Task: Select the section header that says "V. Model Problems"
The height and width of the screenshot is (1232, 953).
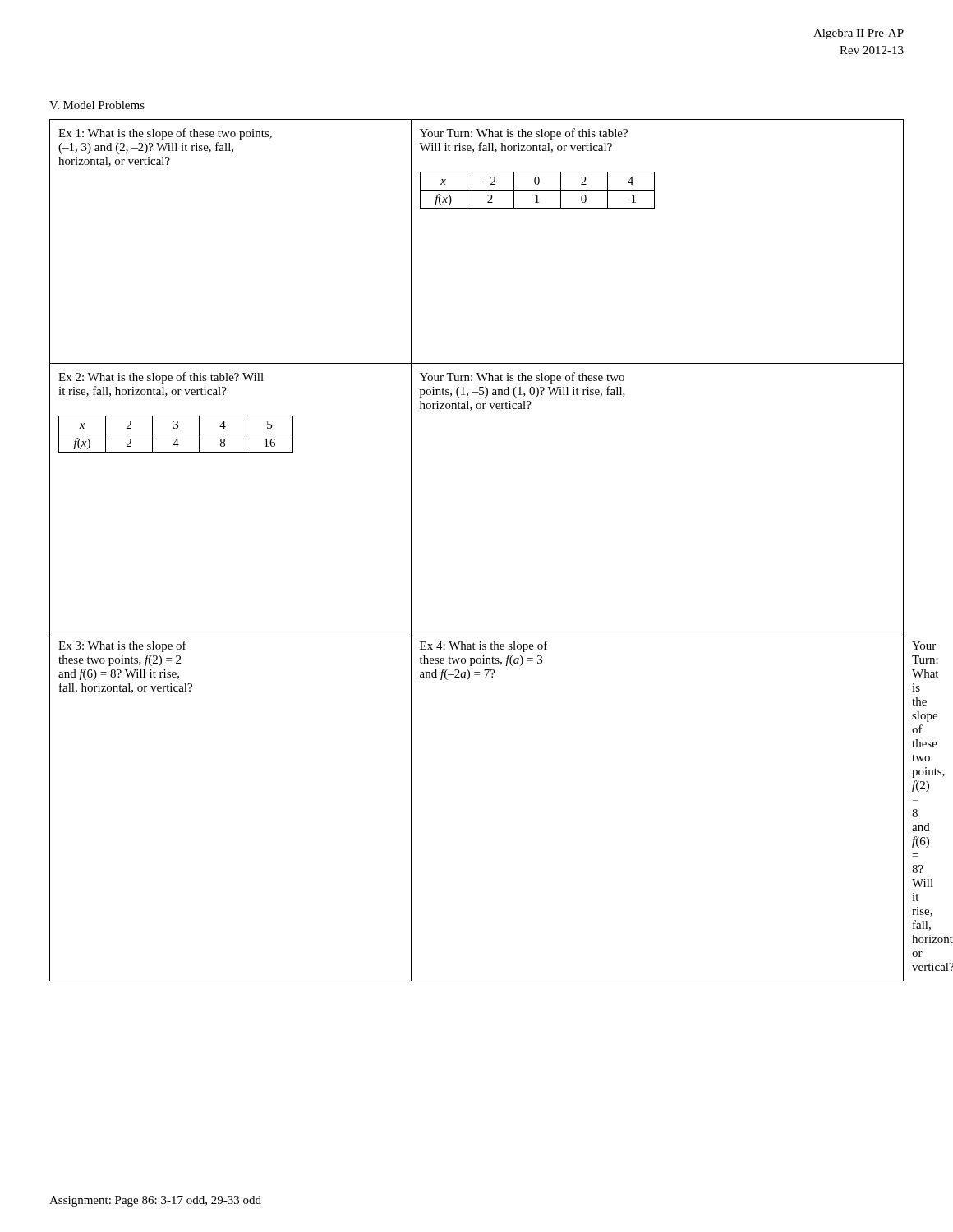Action: [x=97, y=105]
